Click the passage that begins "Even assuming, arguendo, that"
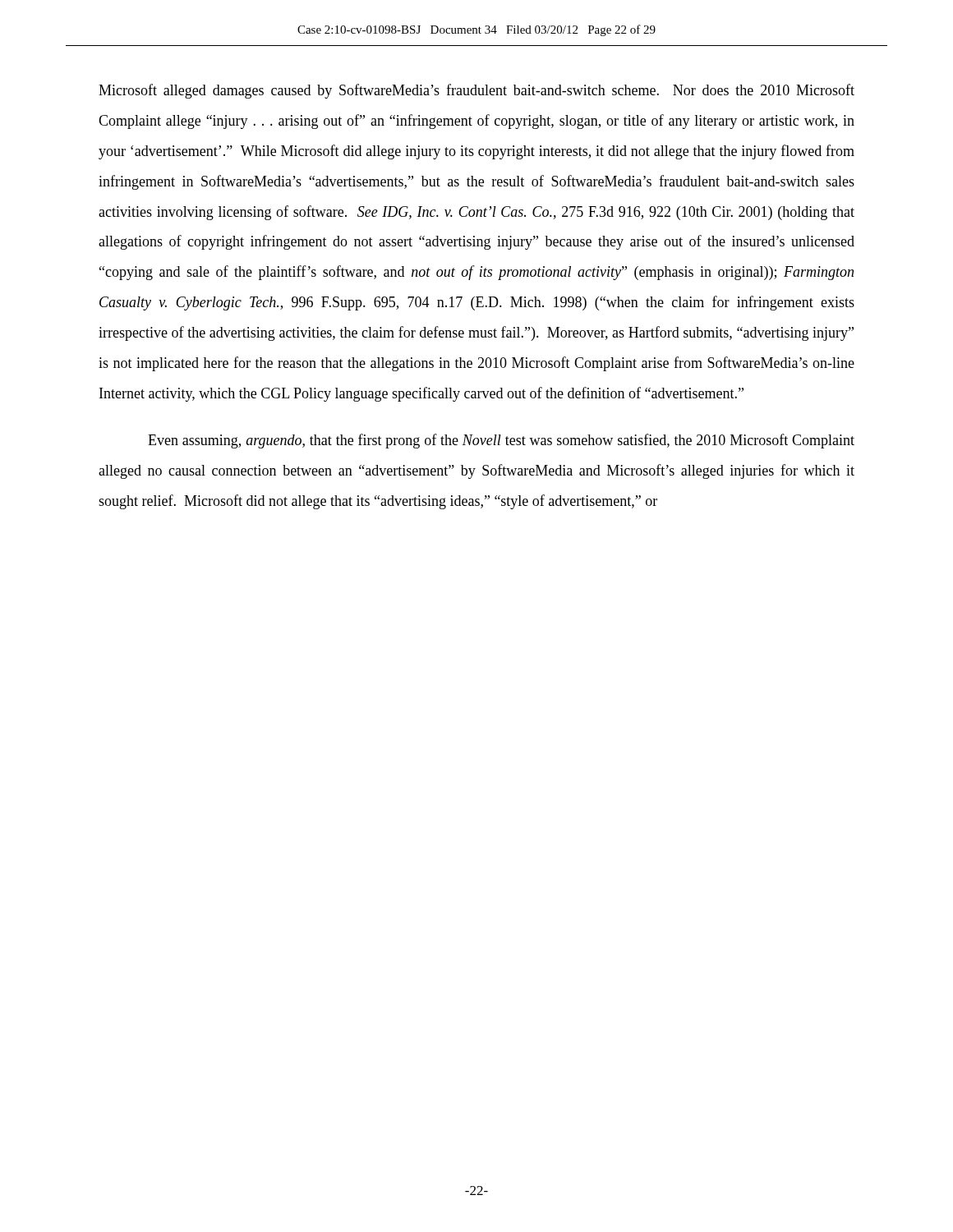The image size is (953, 1232). [476, 471]
